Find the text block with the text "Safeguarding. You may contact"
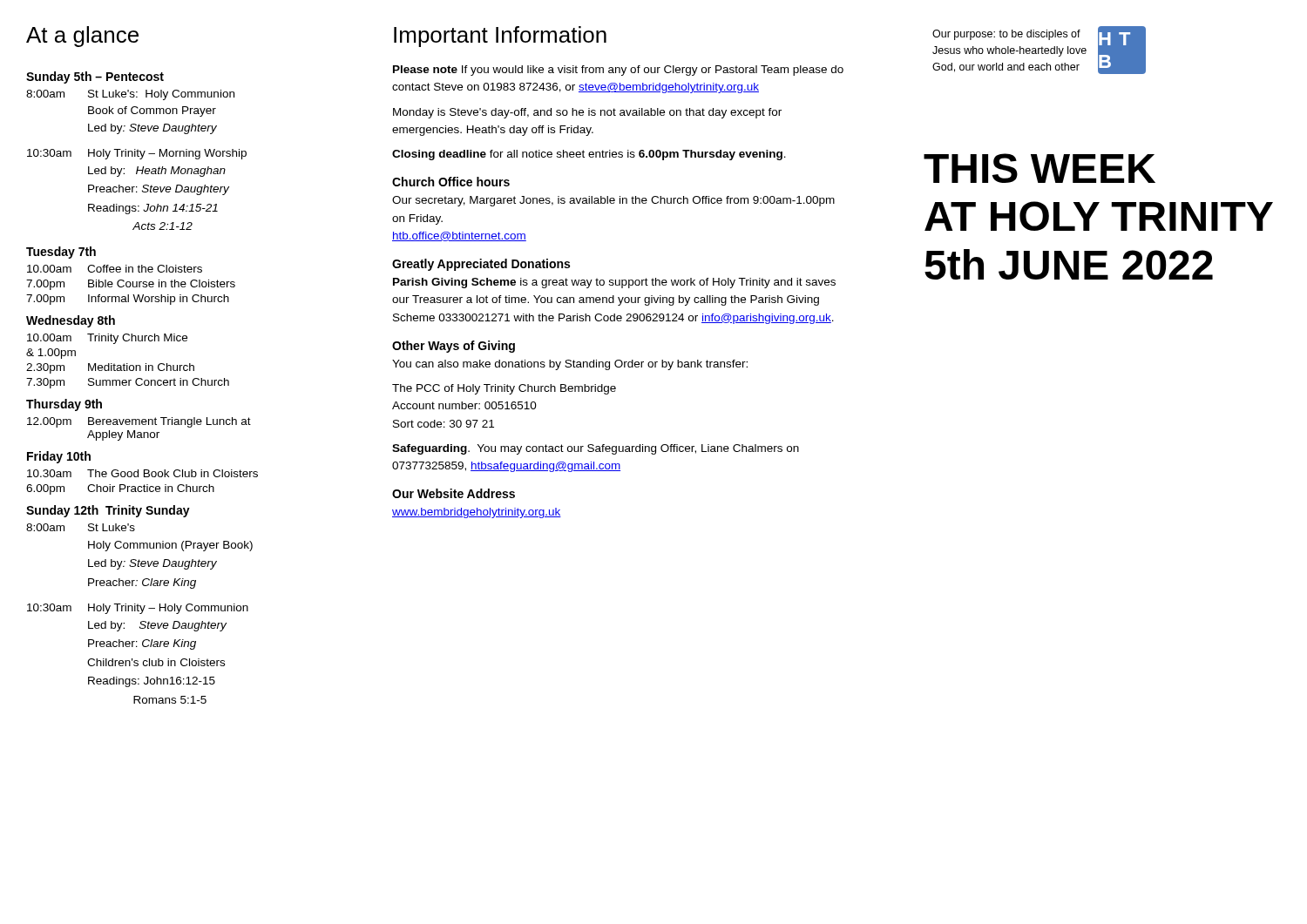The height and width of the screenshot is (924, 1307). click(x=619, y=457)
